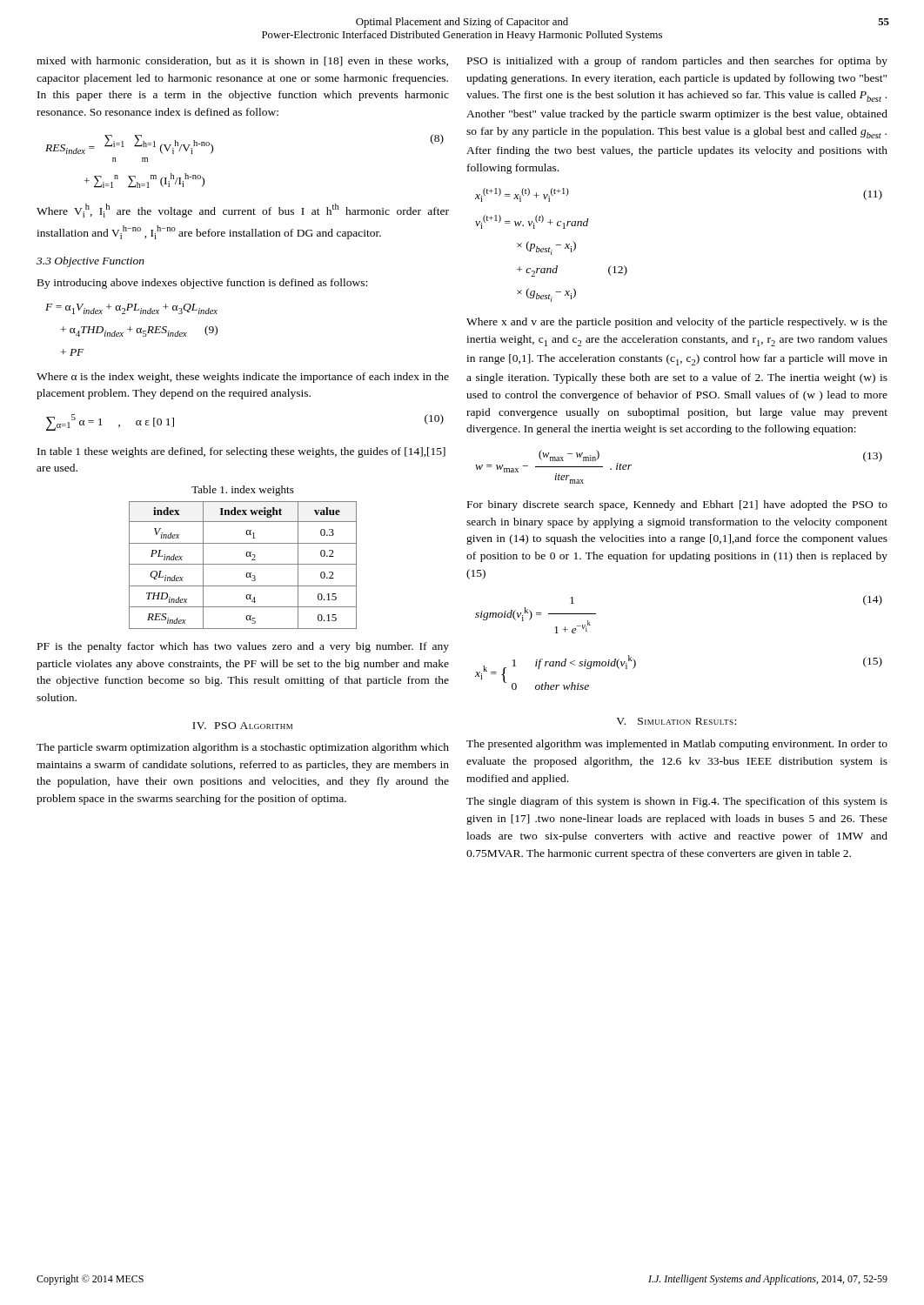Locate the text block with the text "For binary discrete"
This screenshot has width=924, height=1305.
click(677, 538)
